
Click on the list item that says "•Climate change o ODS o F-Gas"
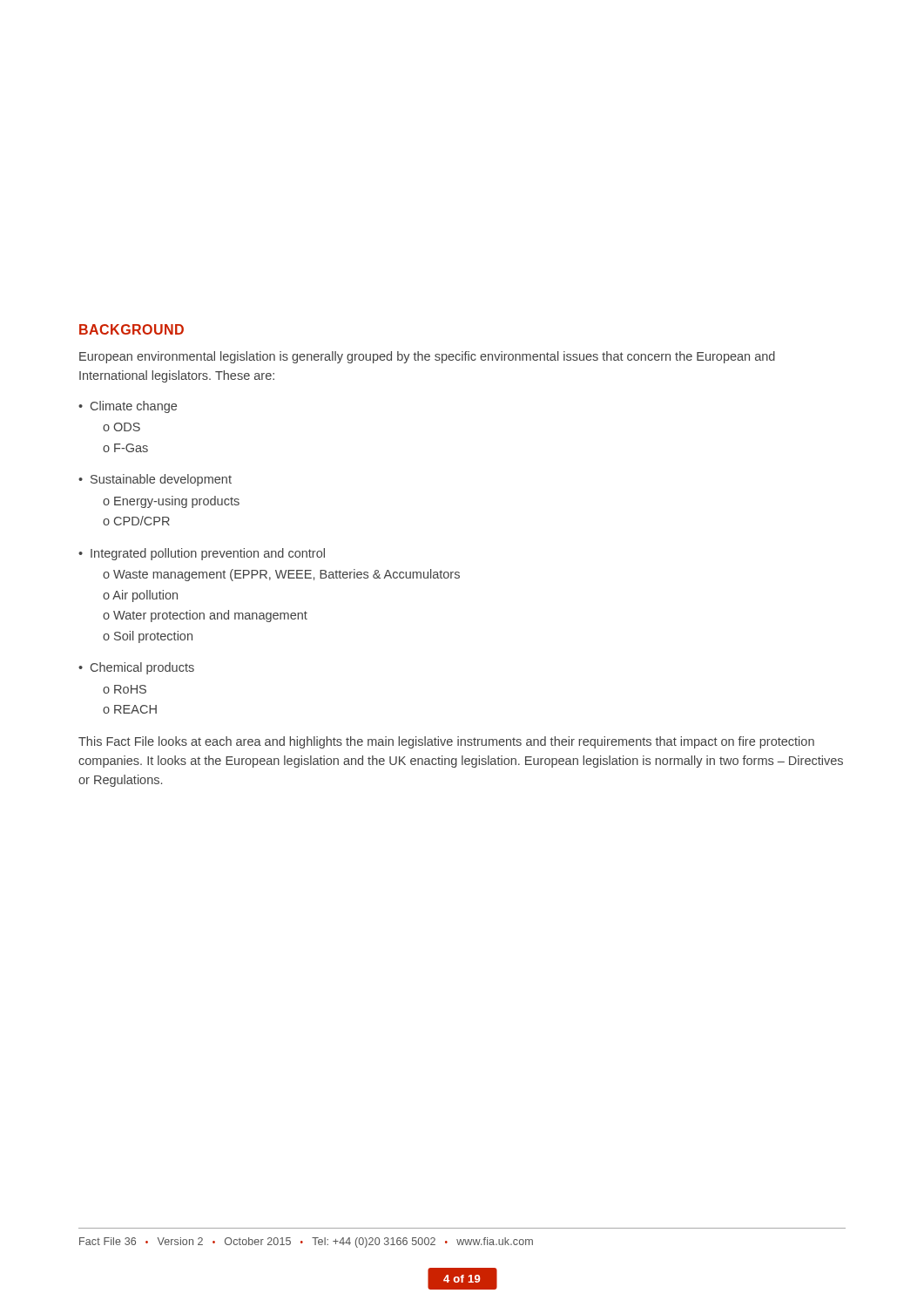pyautogui.click(x=128, y=407)
